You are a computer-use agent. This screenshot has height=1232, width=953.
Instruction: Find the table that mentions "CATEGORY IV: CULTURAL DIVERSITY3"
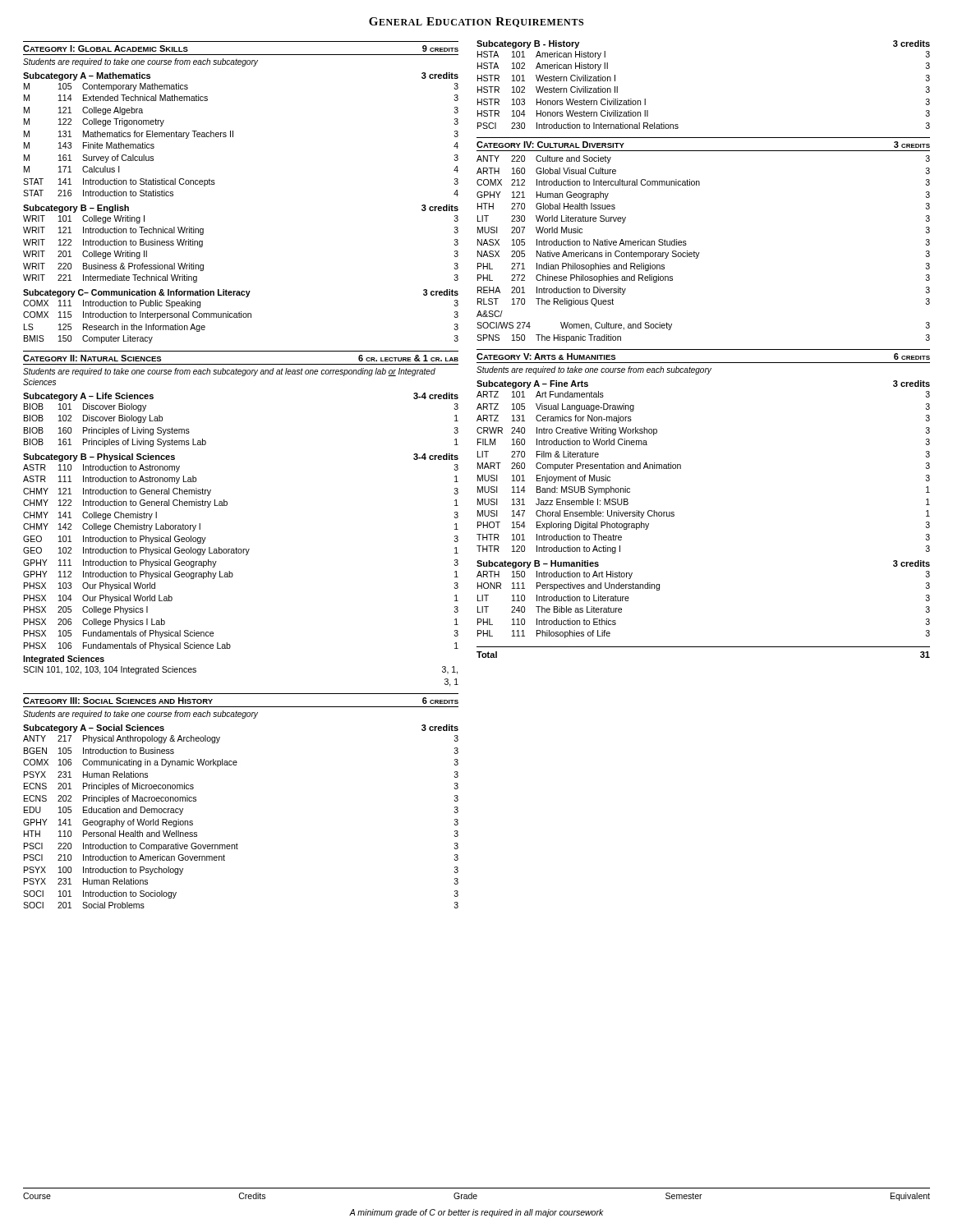pos(703,240)
